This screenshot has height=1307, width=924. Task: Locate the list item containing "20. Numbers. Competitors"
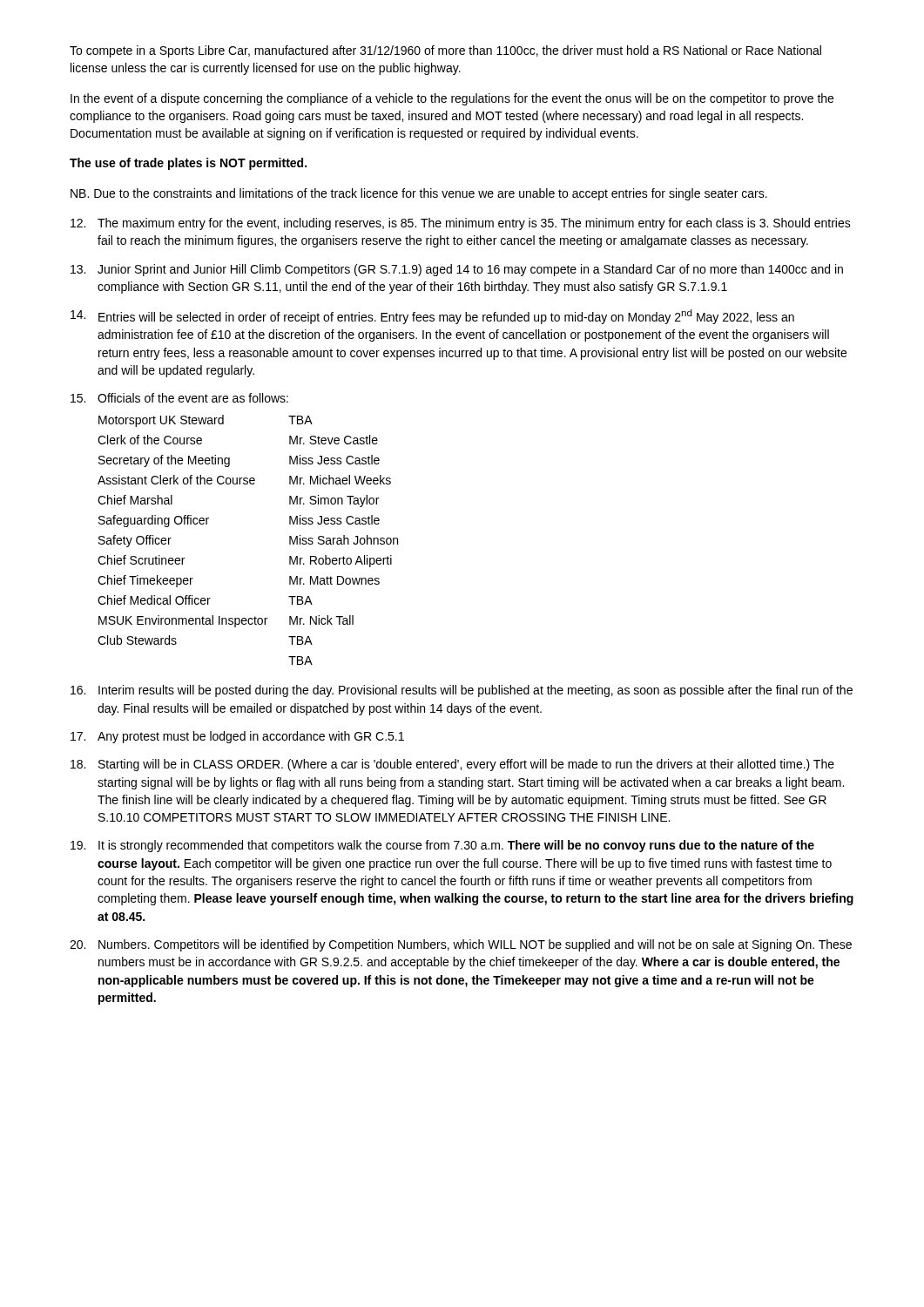pyautogui.click(x=462, y=971)
